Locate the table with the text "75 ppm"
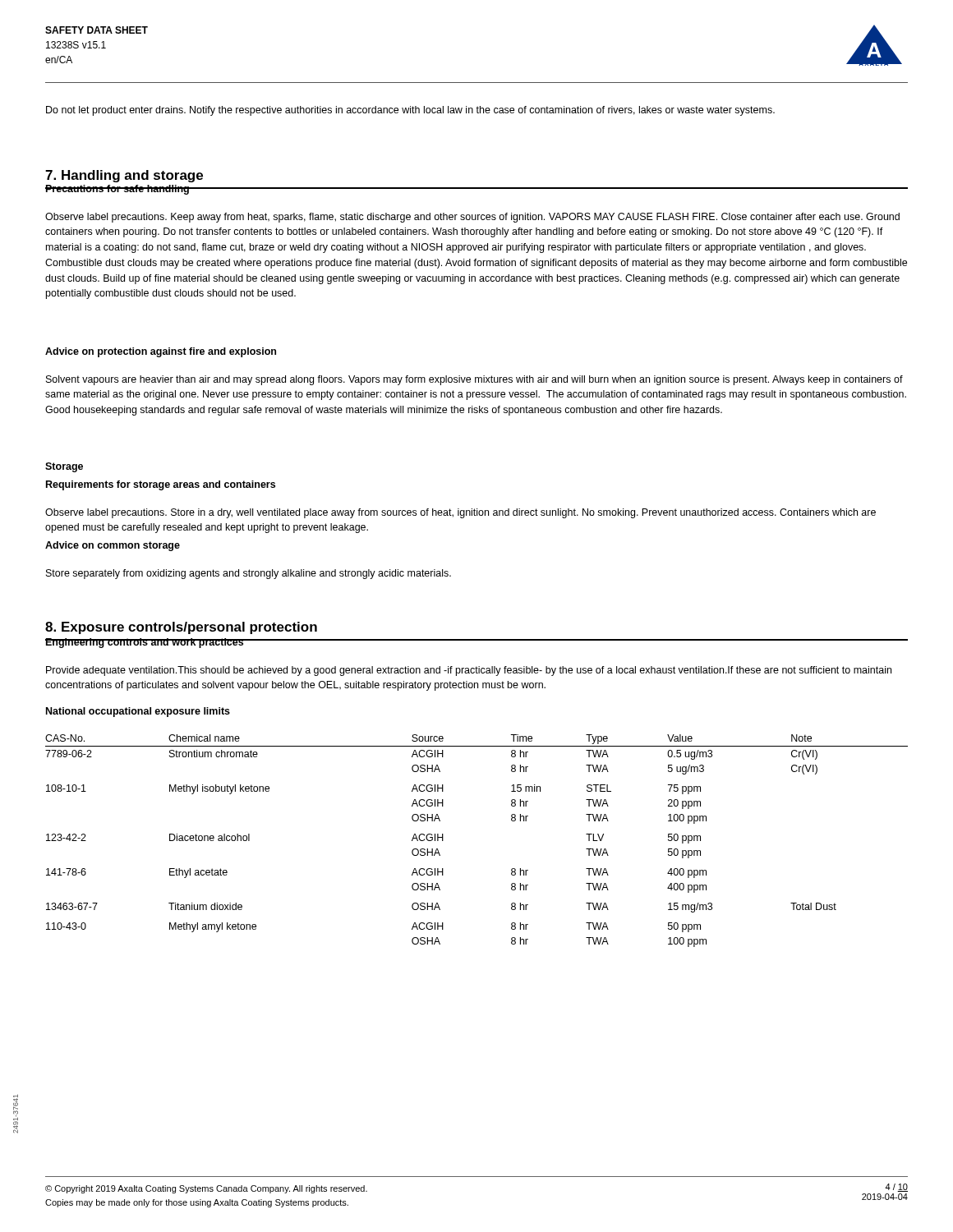The height and width of the screenshot is (1232, 953). pyautogui.click(x=476, y=836)
